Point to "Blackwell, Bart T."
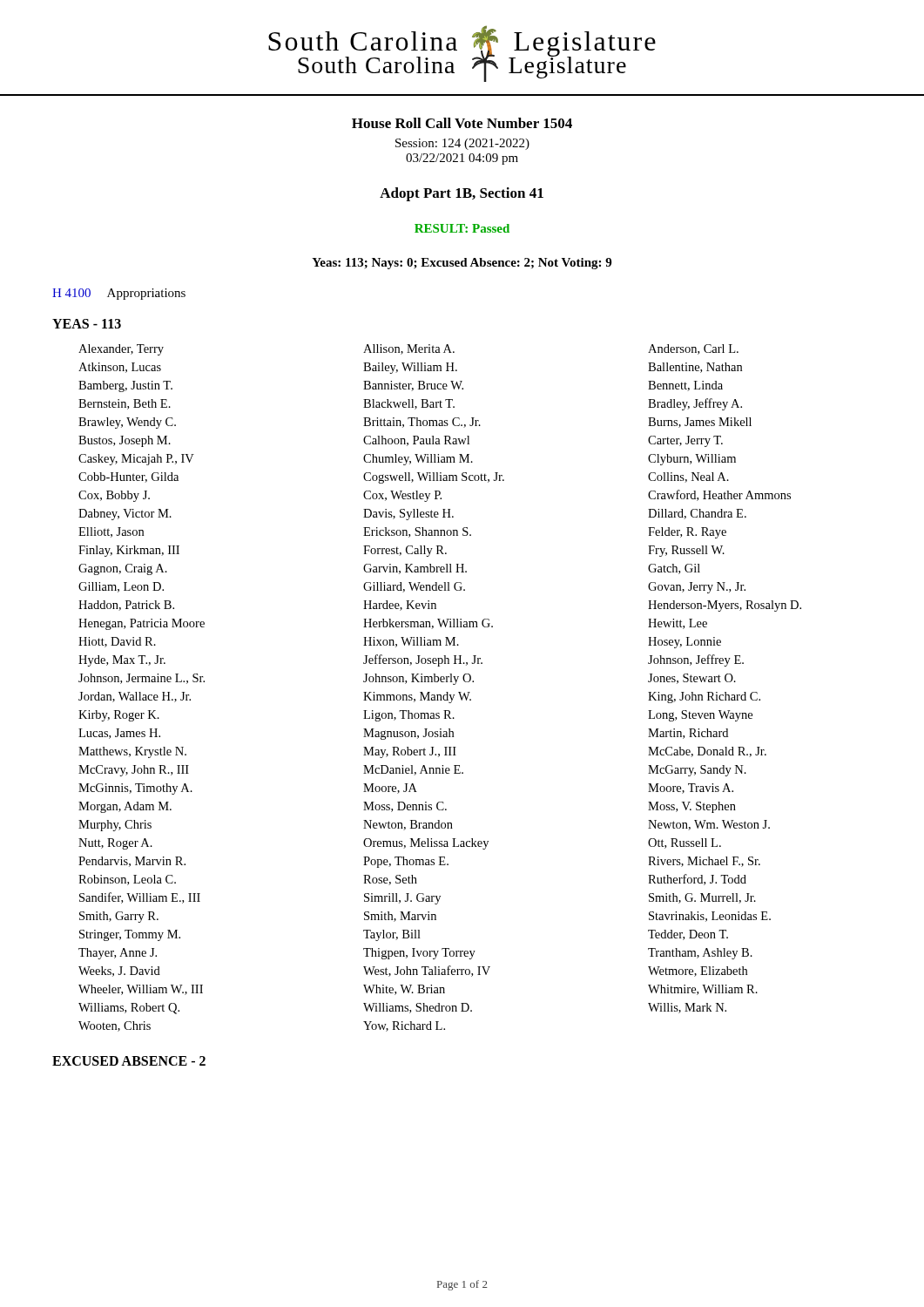924x1307 pixels. pyautogui.click(x=409, y=403)
